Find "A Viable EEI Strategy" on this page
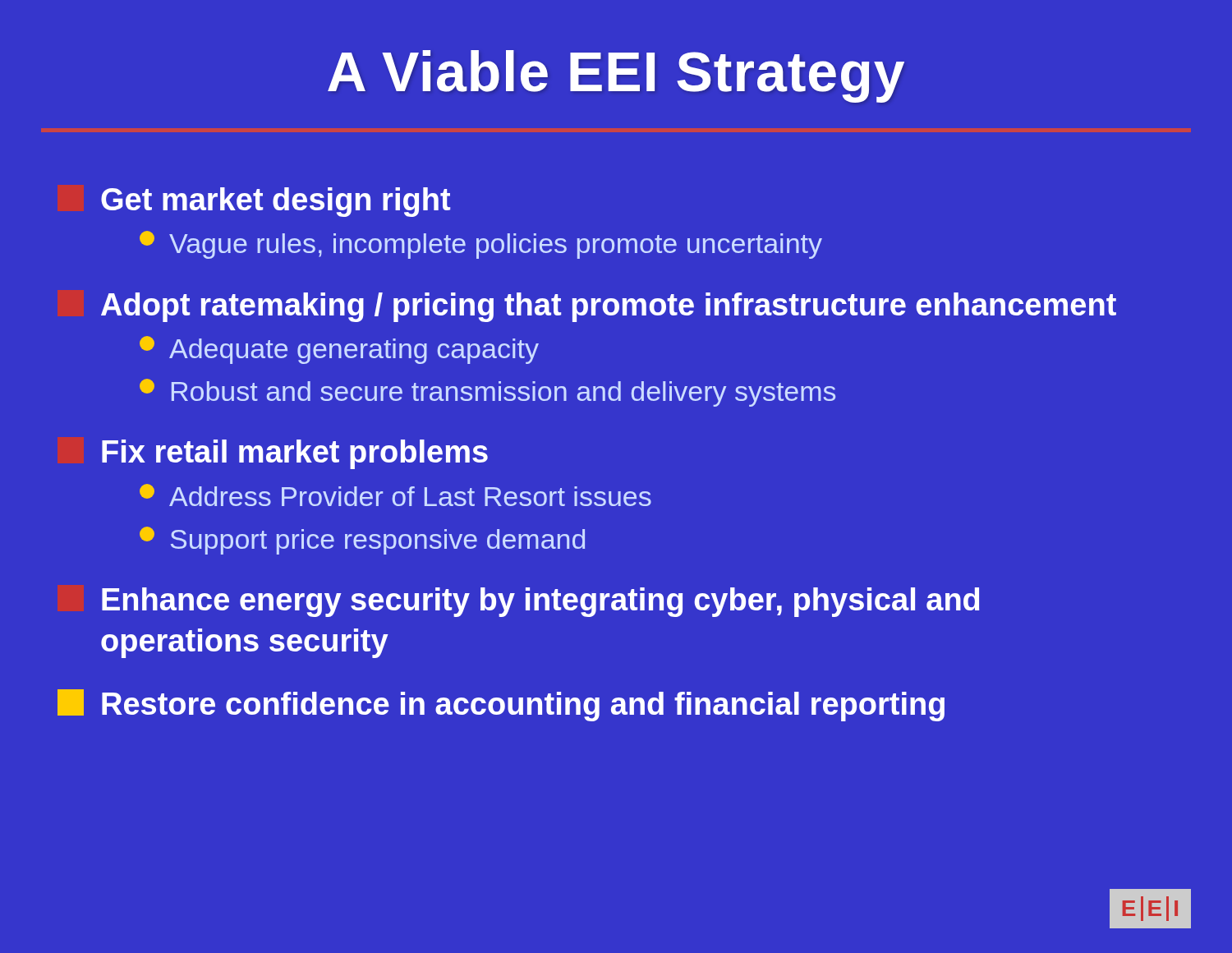1232x953 pixels. (616, 71)
